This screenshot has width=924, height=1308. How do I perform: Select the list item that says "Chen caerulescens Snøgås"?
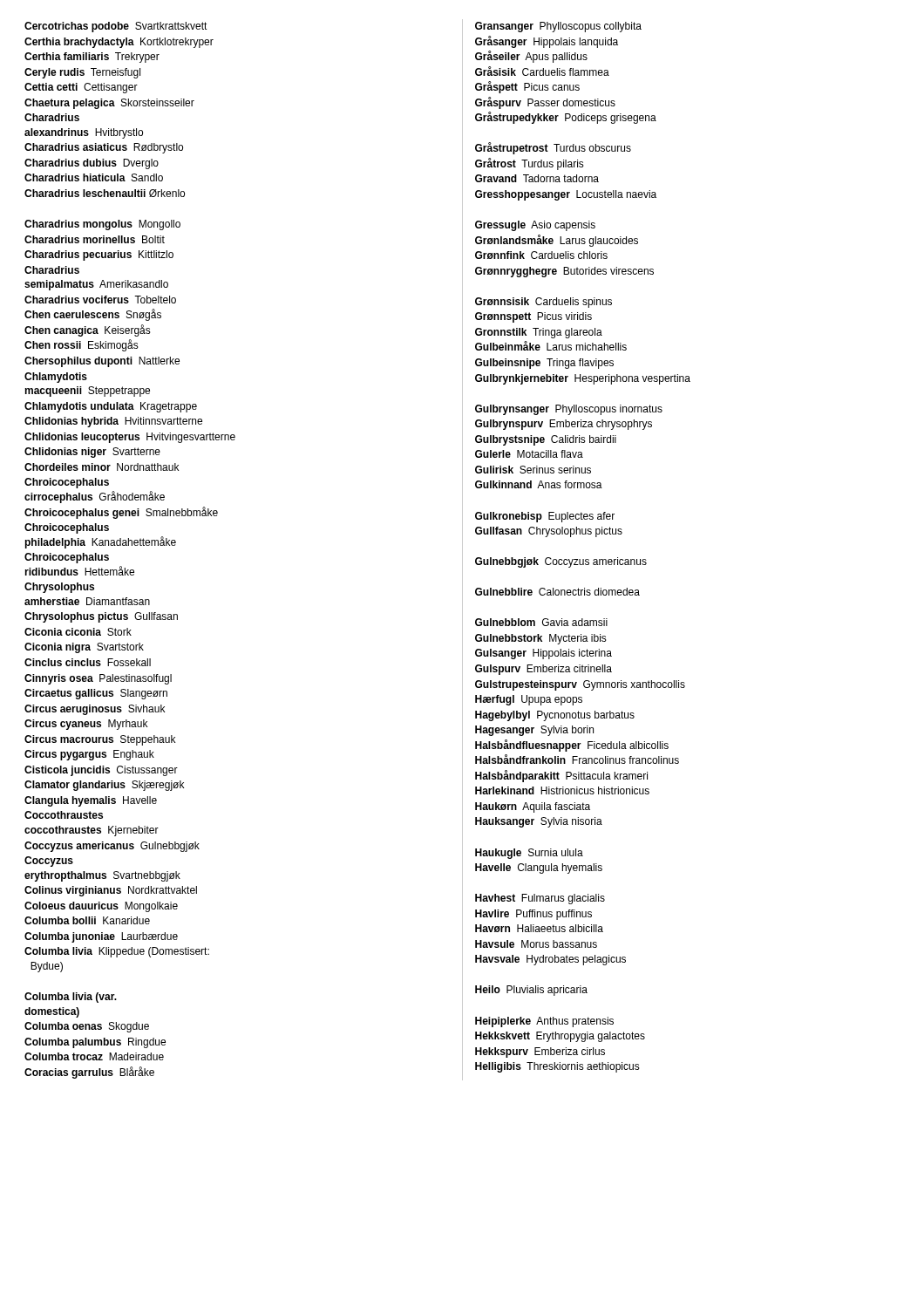point(93,315)
